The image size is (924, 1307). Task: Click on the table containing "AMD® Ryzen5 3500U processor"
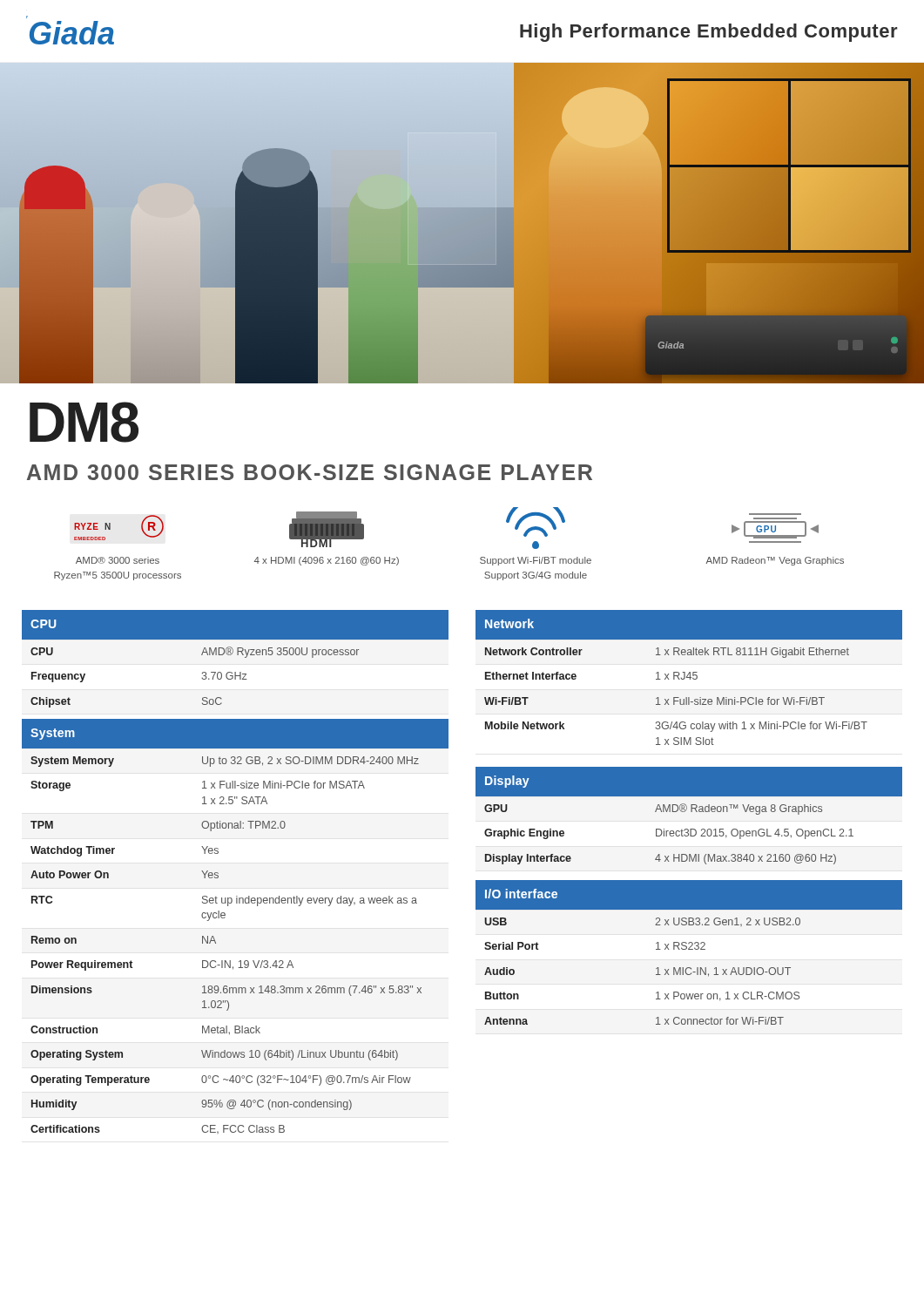coord(235,695)
